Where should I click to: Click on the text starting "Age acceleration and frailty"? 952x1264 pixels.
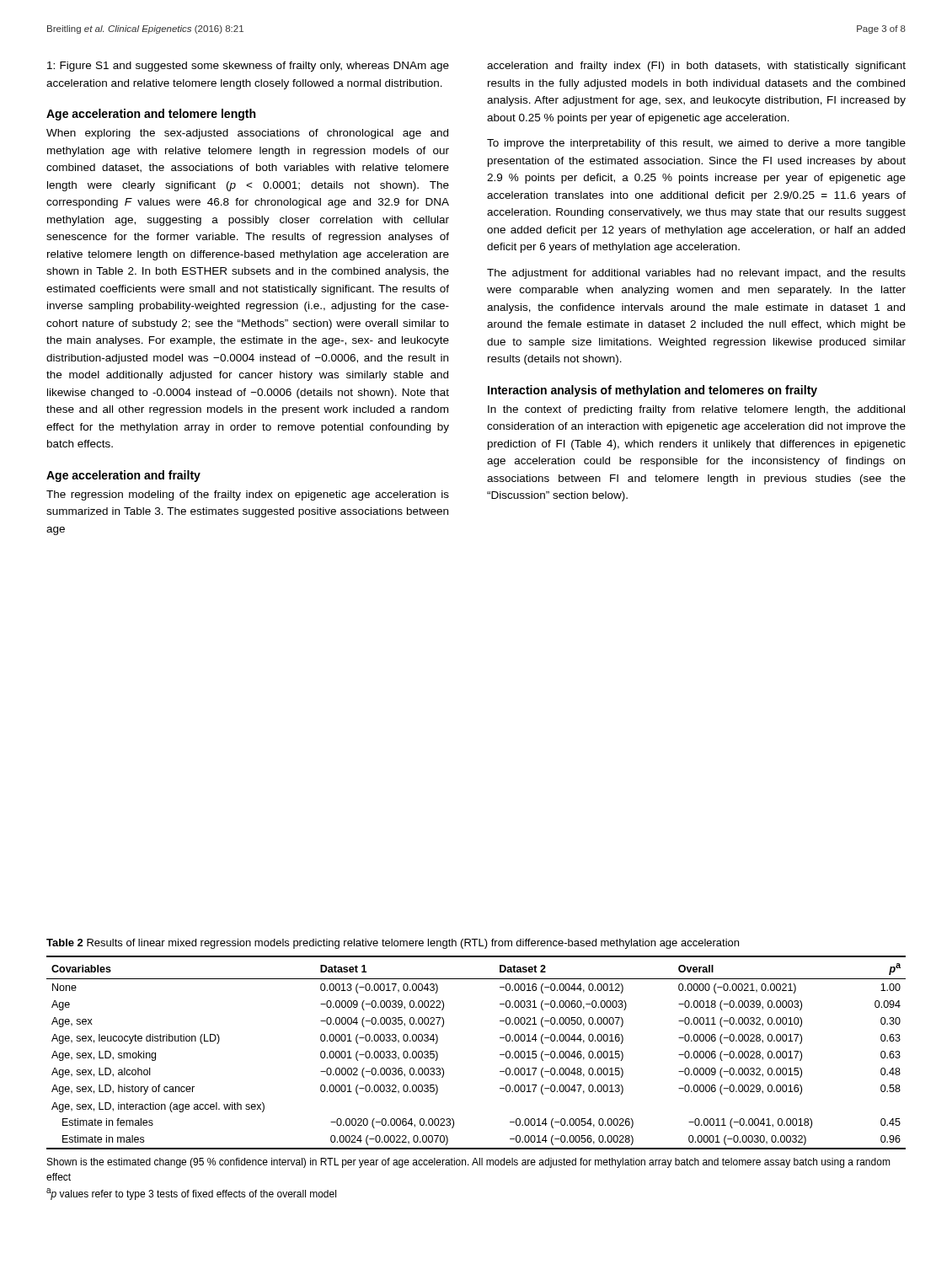coord(123,475)
